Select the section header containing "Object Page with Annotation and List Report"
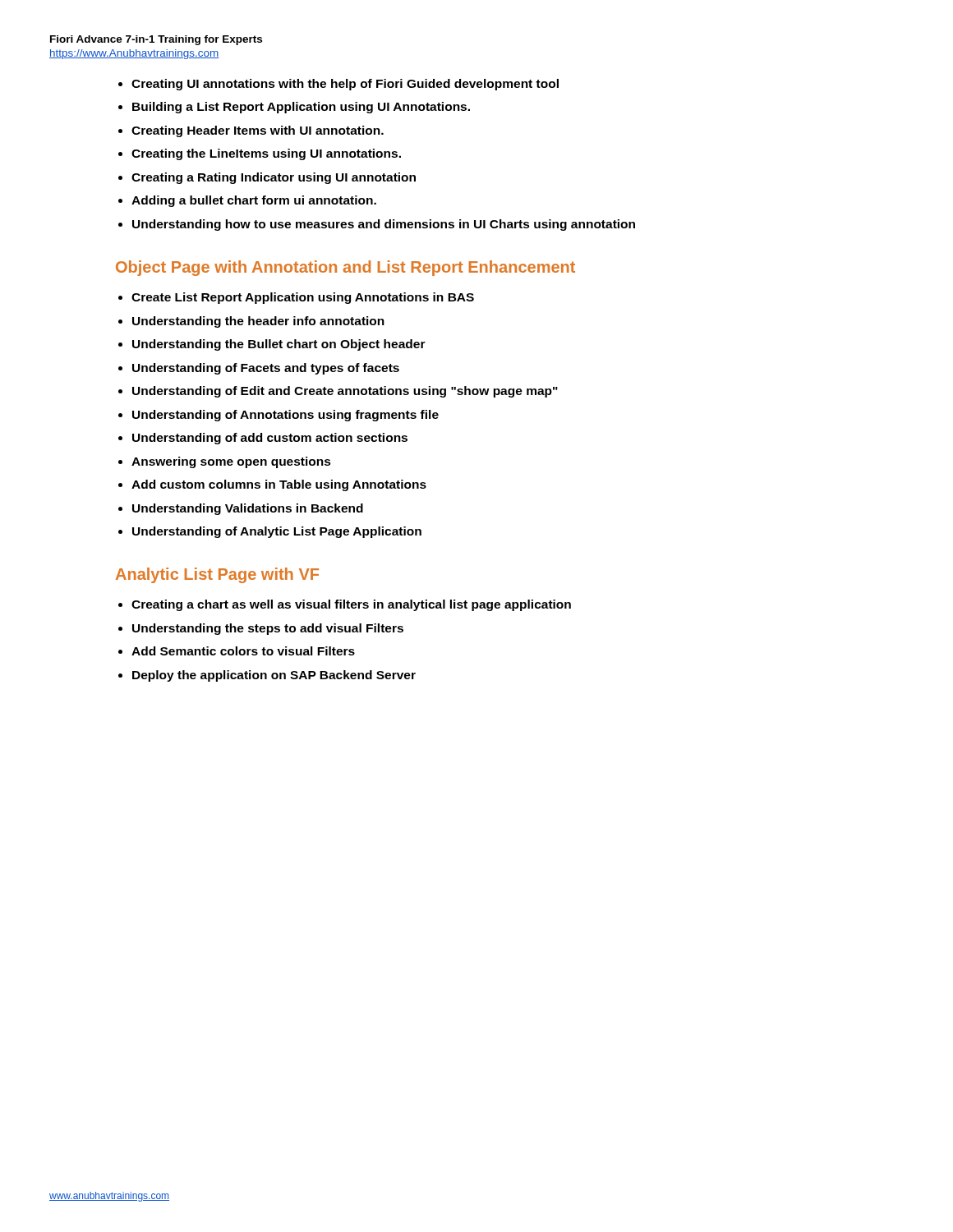 [345, 267]
